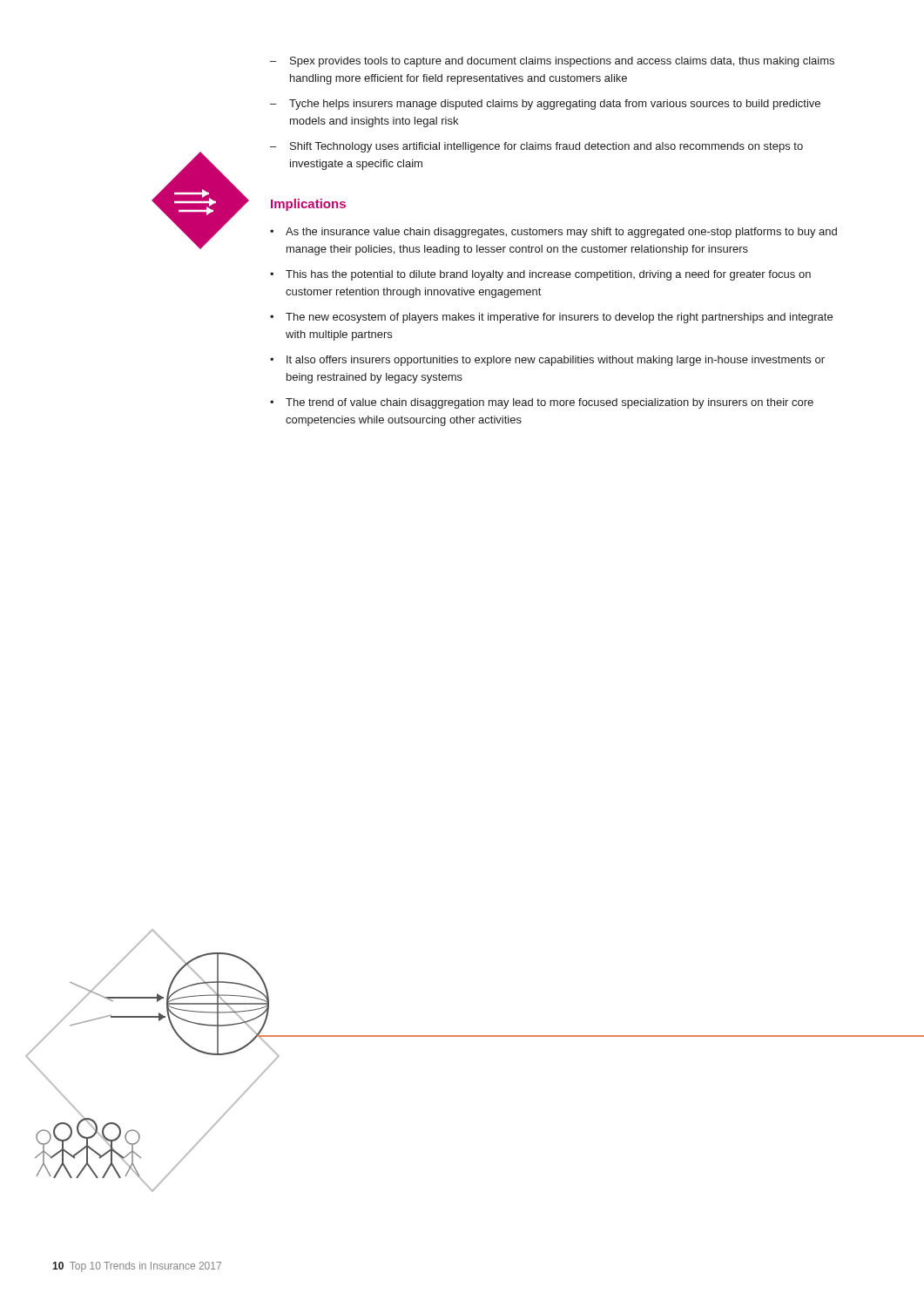Click on the block starting "• As the insurance value chain disaggregates, customers"
The width and height of the screenshot is (924, 1307).
pos(554,239)
